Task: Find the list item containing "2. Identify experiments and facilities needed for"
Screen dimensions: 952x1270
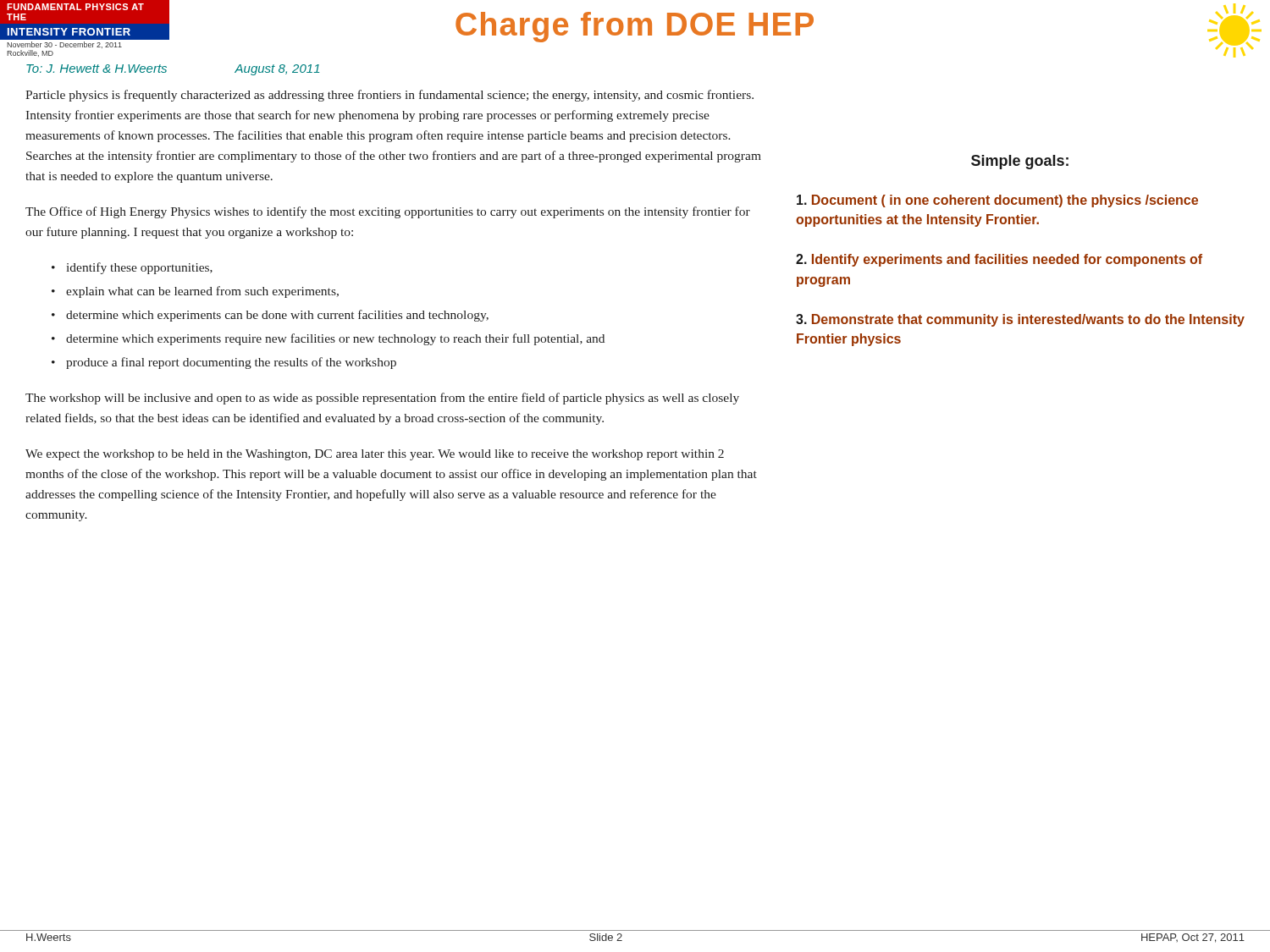Action: click(x=999, y=269)
